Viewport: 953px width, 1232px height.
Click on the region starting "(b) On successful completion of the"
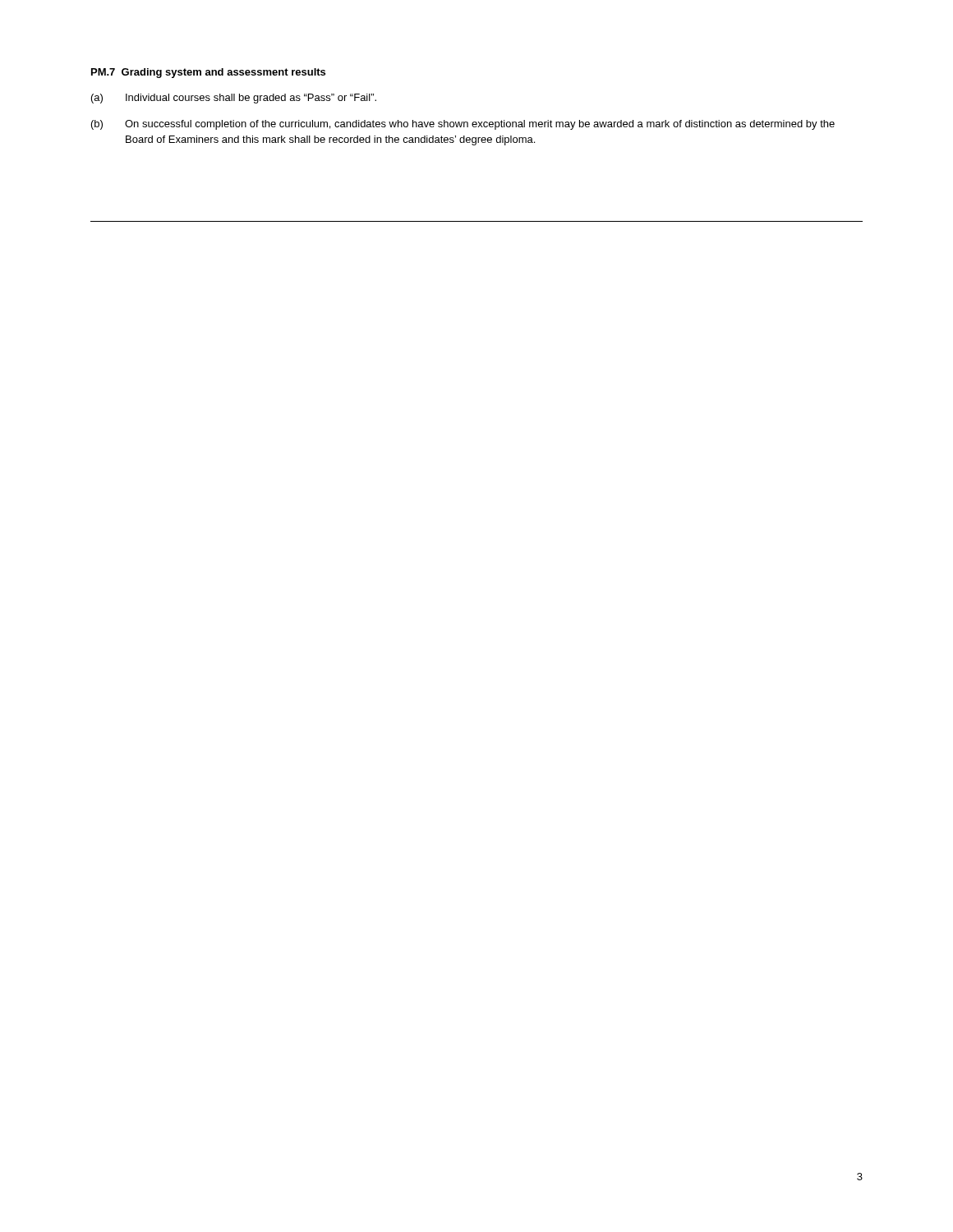[476, 131]
